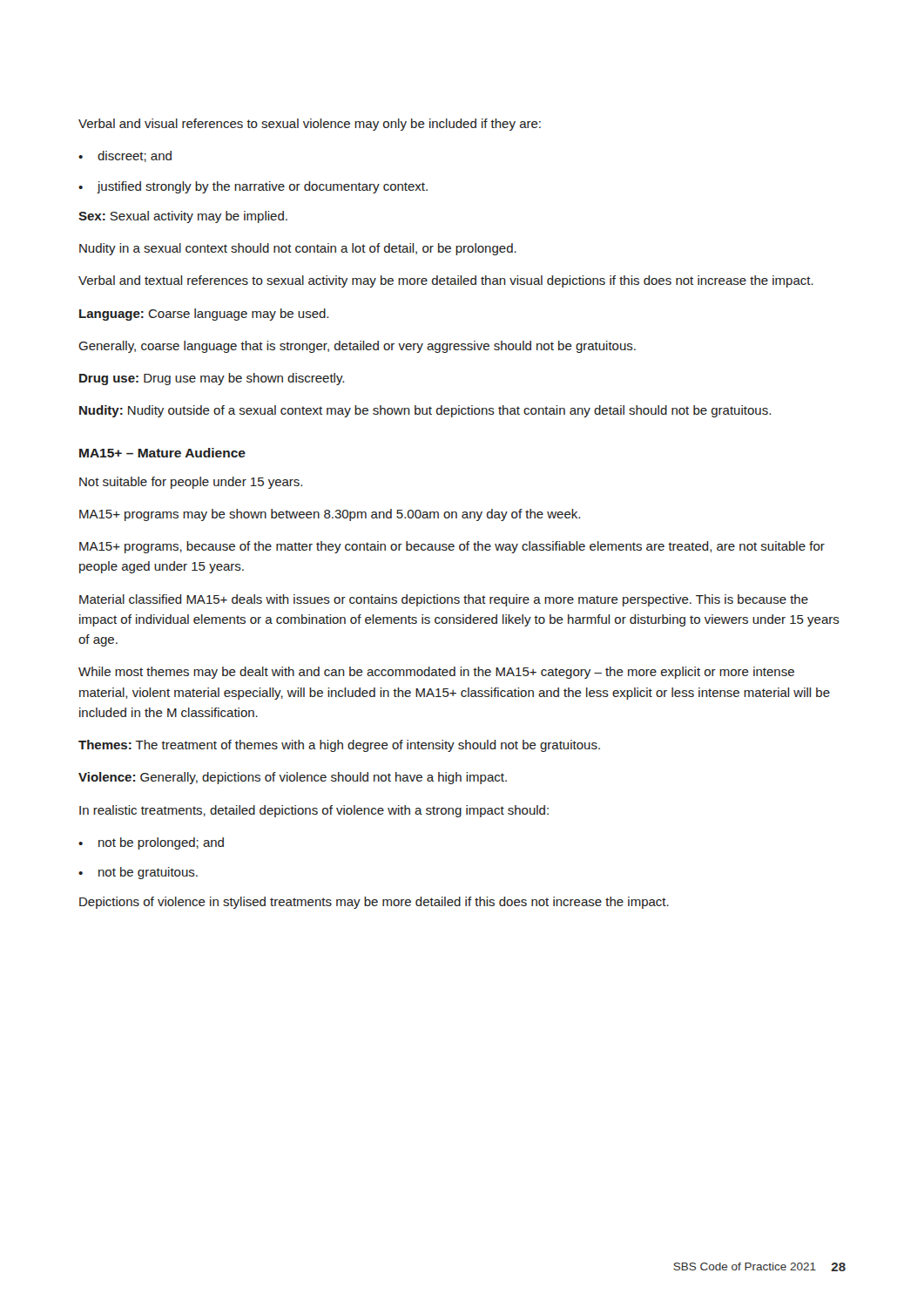Click on the passage starting "Themes: The treatment"
The image size is (924, 1307).
click(340, 745)
